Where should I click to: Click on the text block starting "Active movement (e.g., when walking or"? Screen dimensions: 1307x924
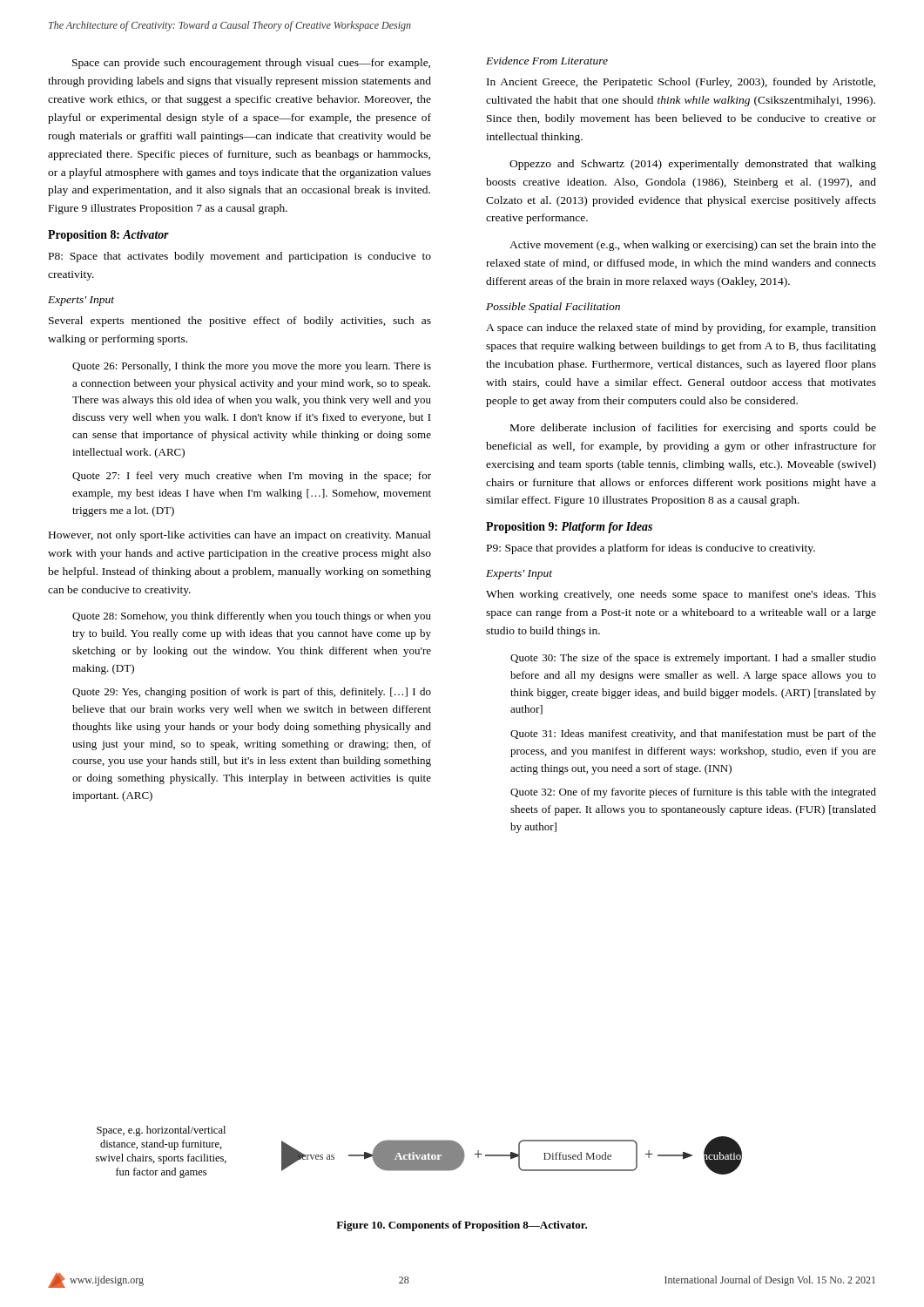[681, 264]
